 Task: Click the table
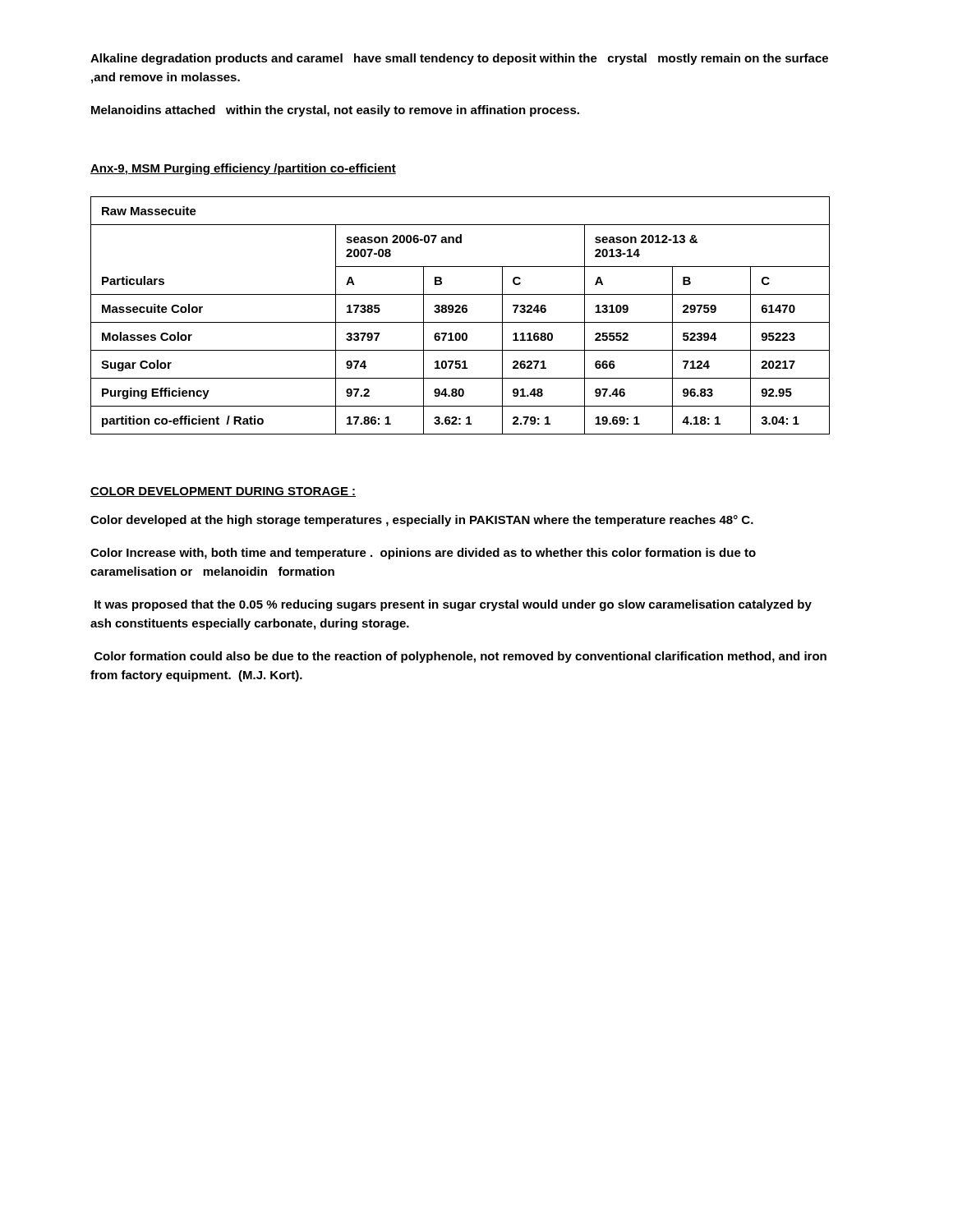click(x=460, y=315)
